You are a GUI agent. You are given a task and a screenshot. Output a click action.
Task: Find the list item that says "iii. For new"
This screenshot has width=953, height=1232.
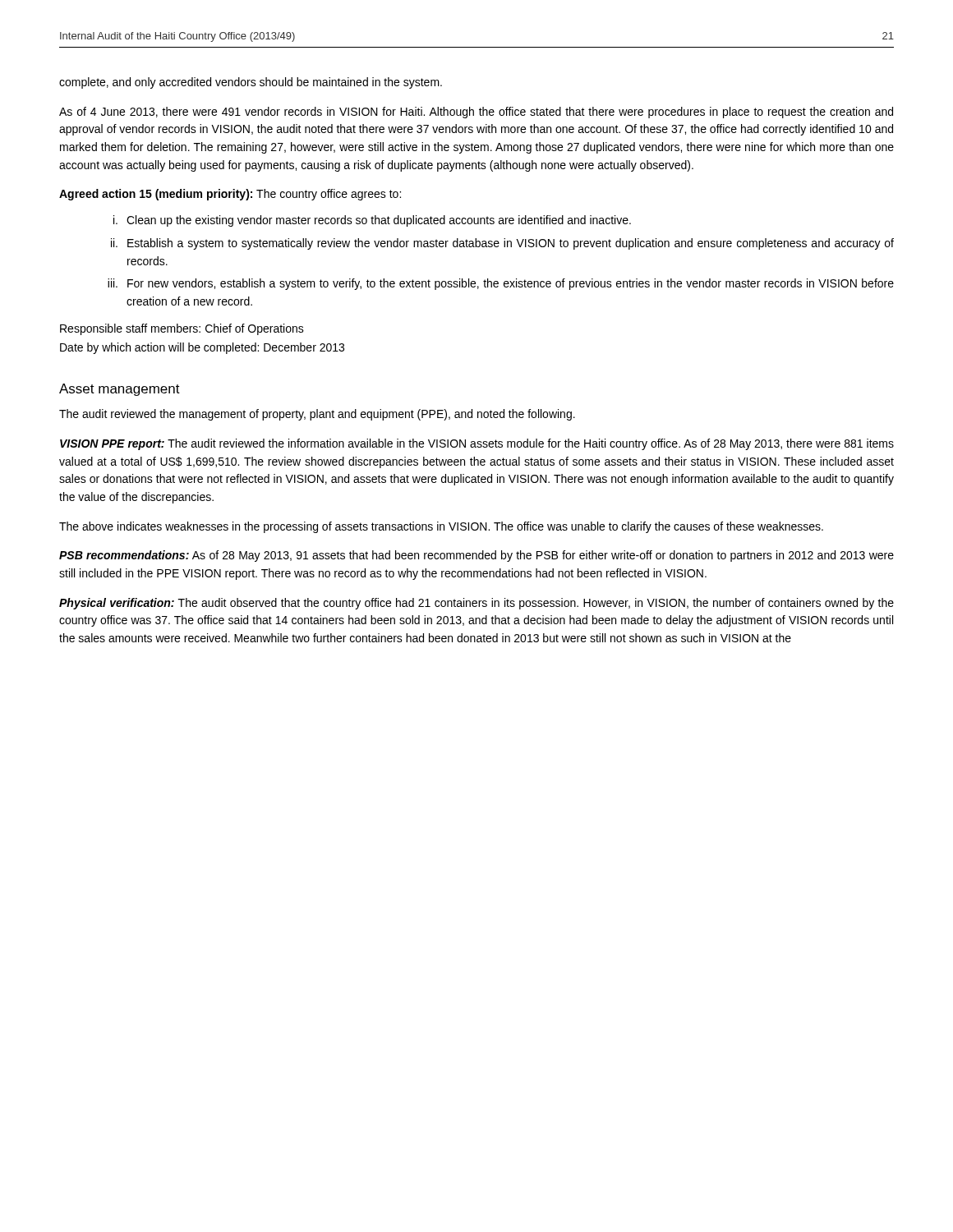coord(491,293)
